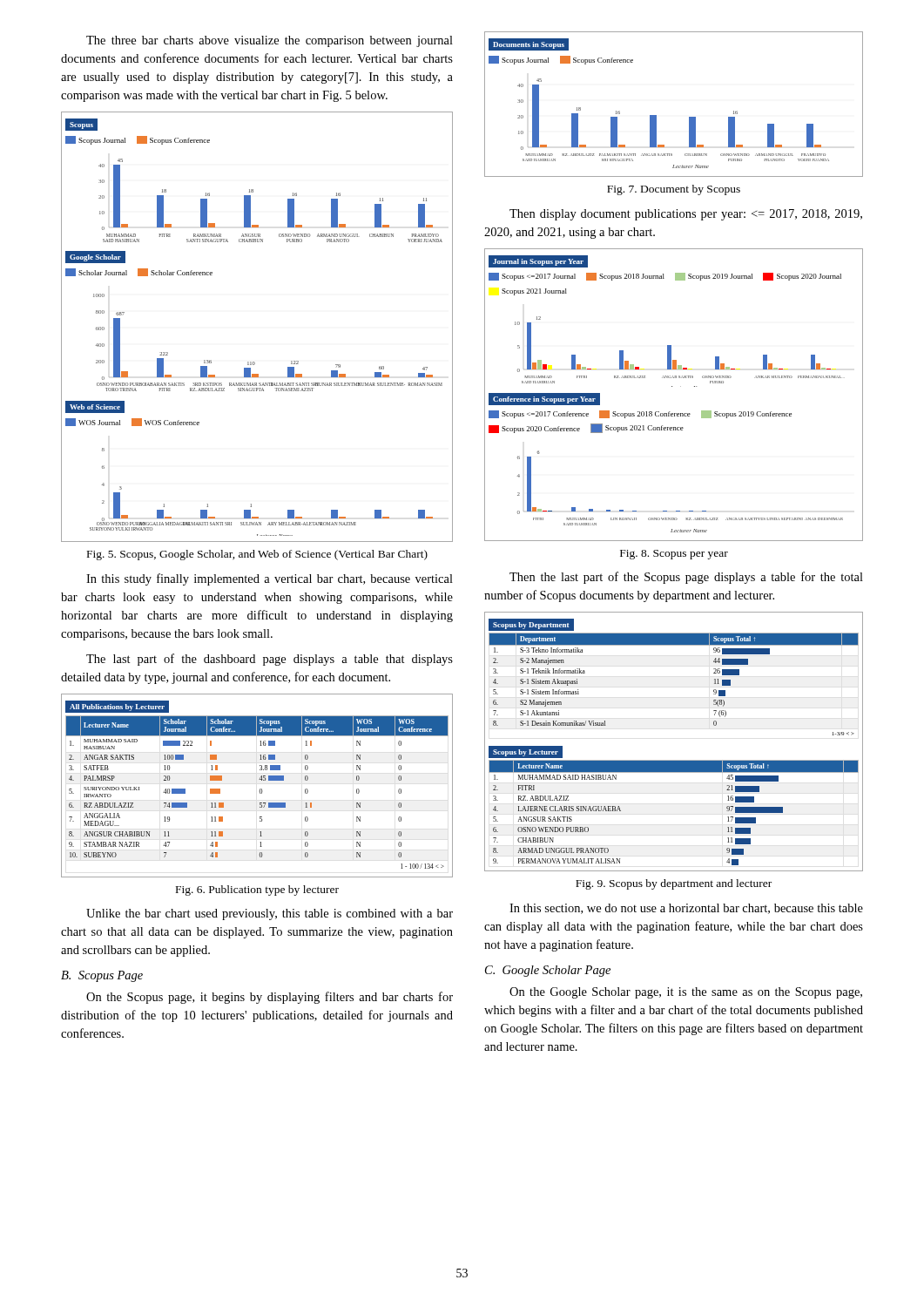The width and height of the screenshot is (924, 1307).
Task: Where is the passage that starts "The three bar charts above visualize the comparison"?
Action: 257,68
